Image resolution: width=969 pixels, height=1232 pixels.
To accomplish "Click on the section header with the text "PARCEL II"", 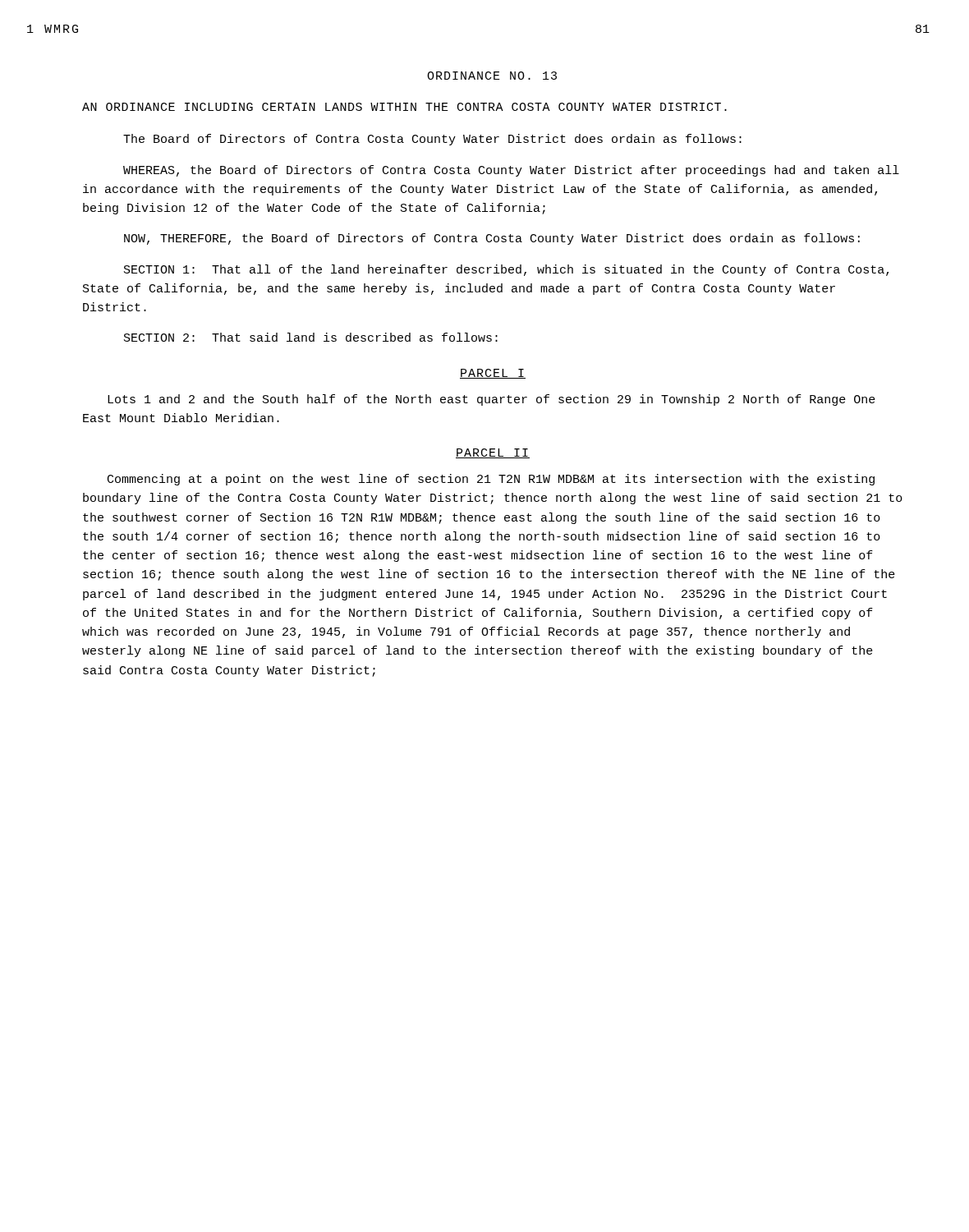I will coord(493,454).
